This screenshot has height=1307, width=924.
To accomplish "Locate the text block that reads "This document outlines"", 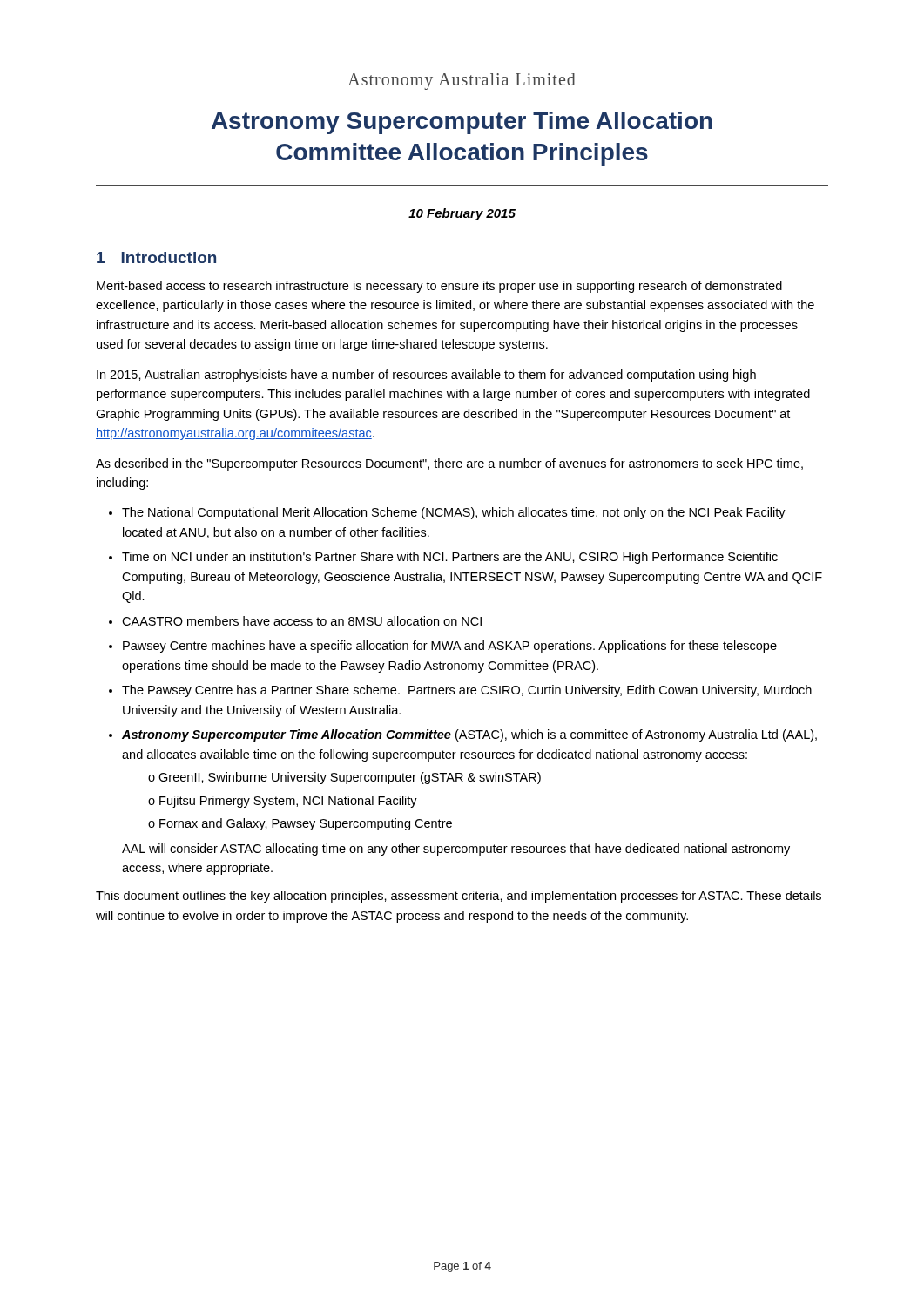I will pyautogui.click(x=459, y=906).
